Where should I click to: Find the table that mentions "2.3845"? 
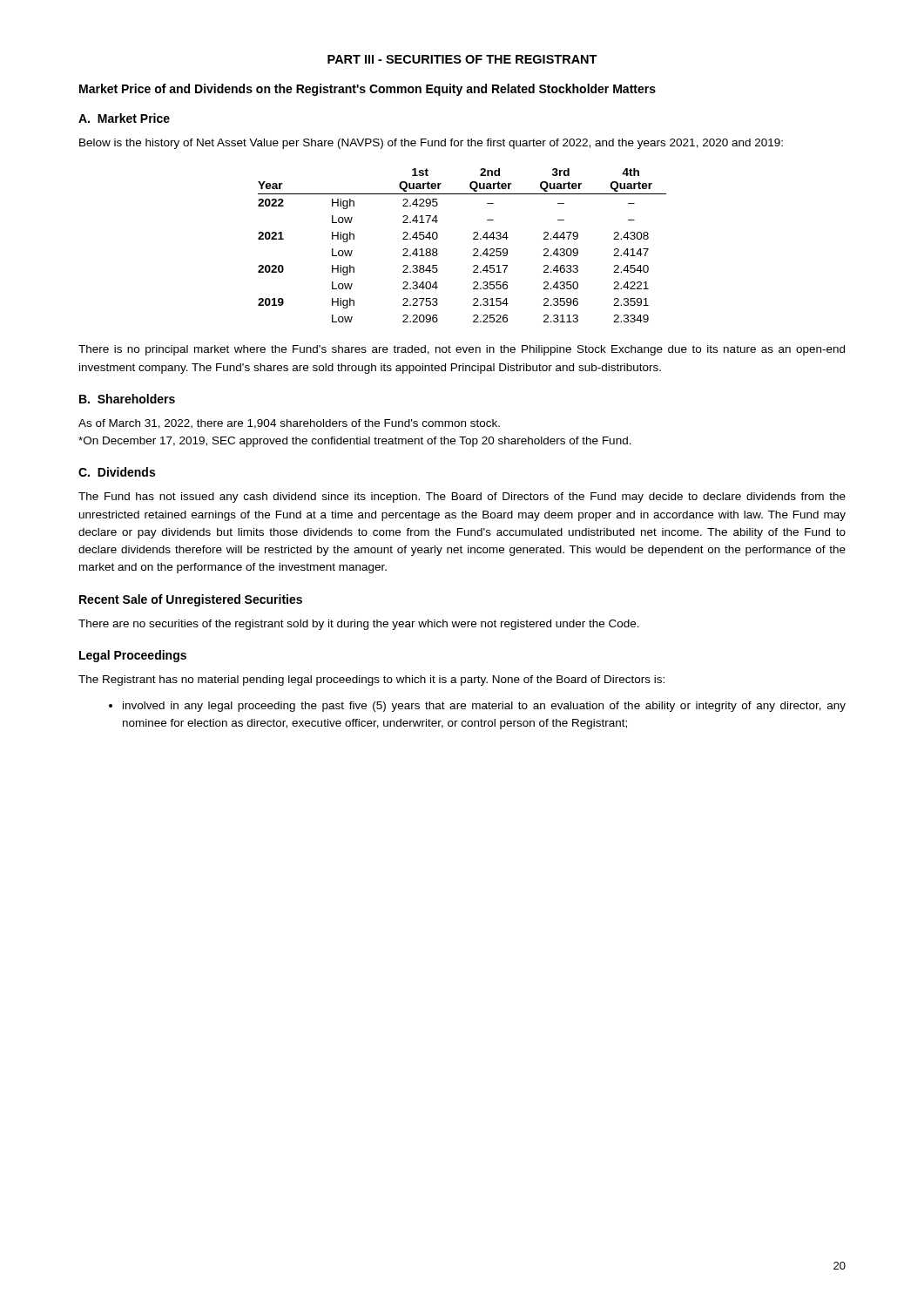(462, 246)
